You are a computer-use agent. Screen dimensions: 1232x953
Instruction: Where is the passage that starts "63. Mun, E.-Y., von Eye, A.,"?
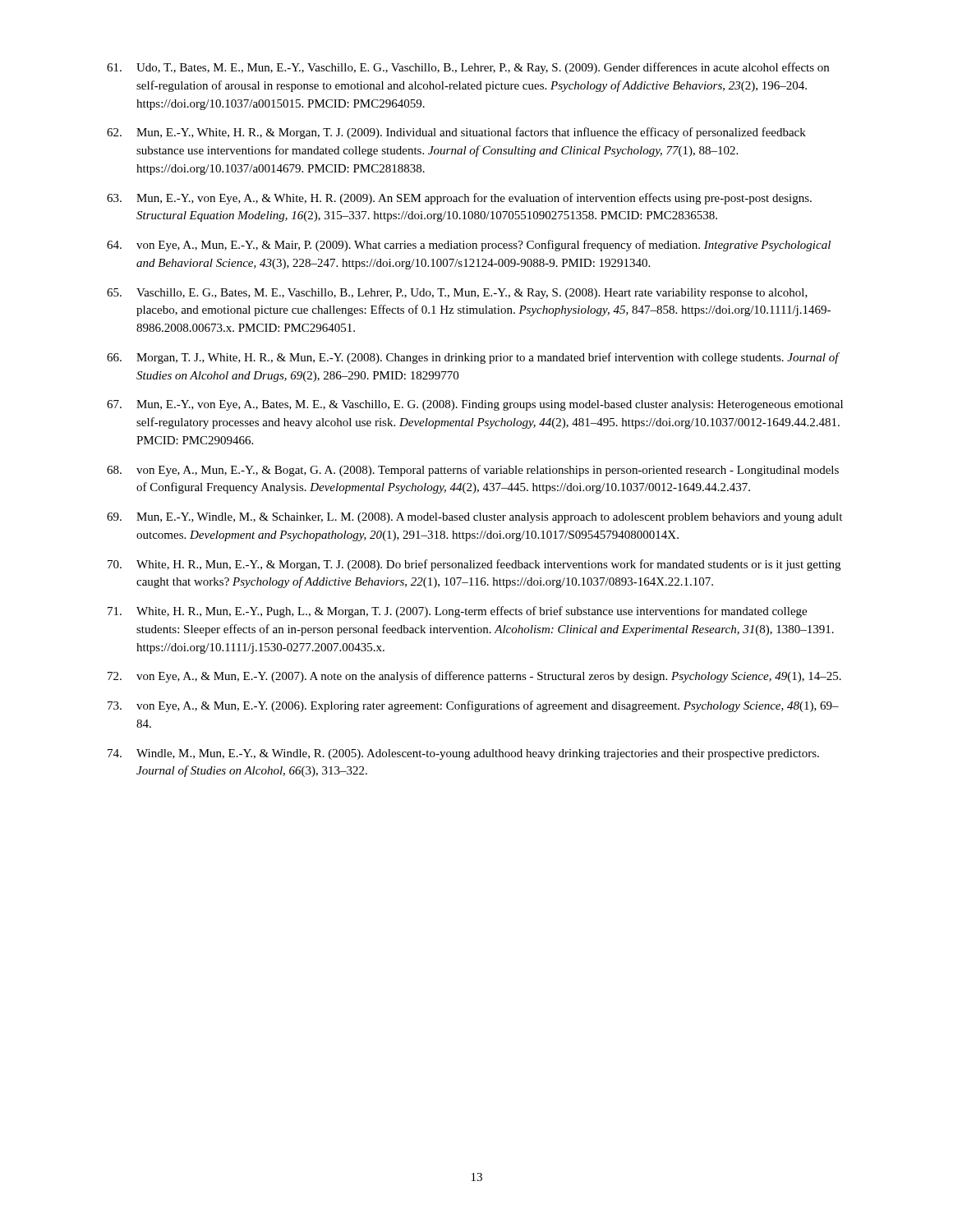pyautogui.click(x=476, y=207)
